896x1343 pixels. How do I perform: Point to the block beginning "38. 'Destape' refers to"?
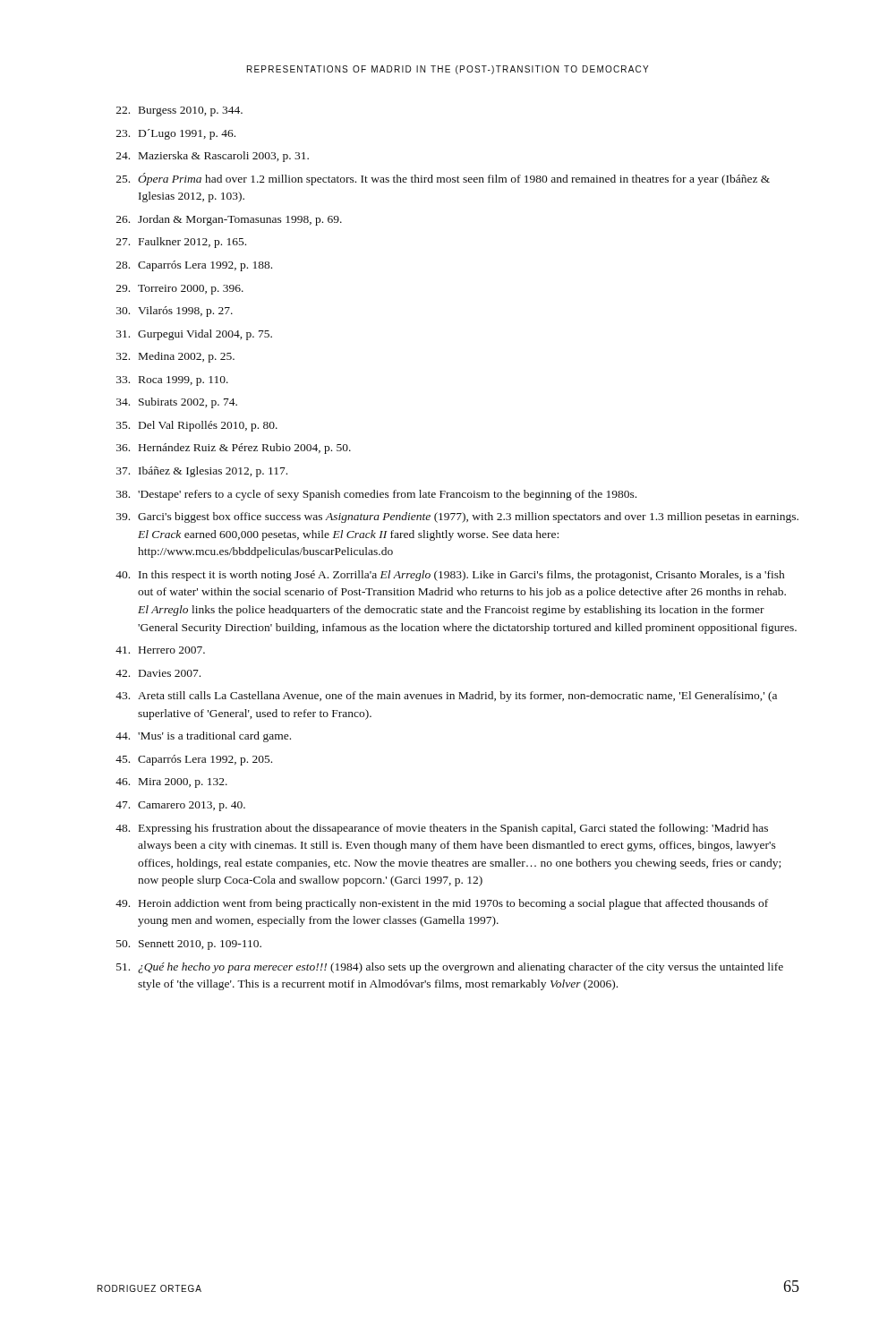(448, 494)
